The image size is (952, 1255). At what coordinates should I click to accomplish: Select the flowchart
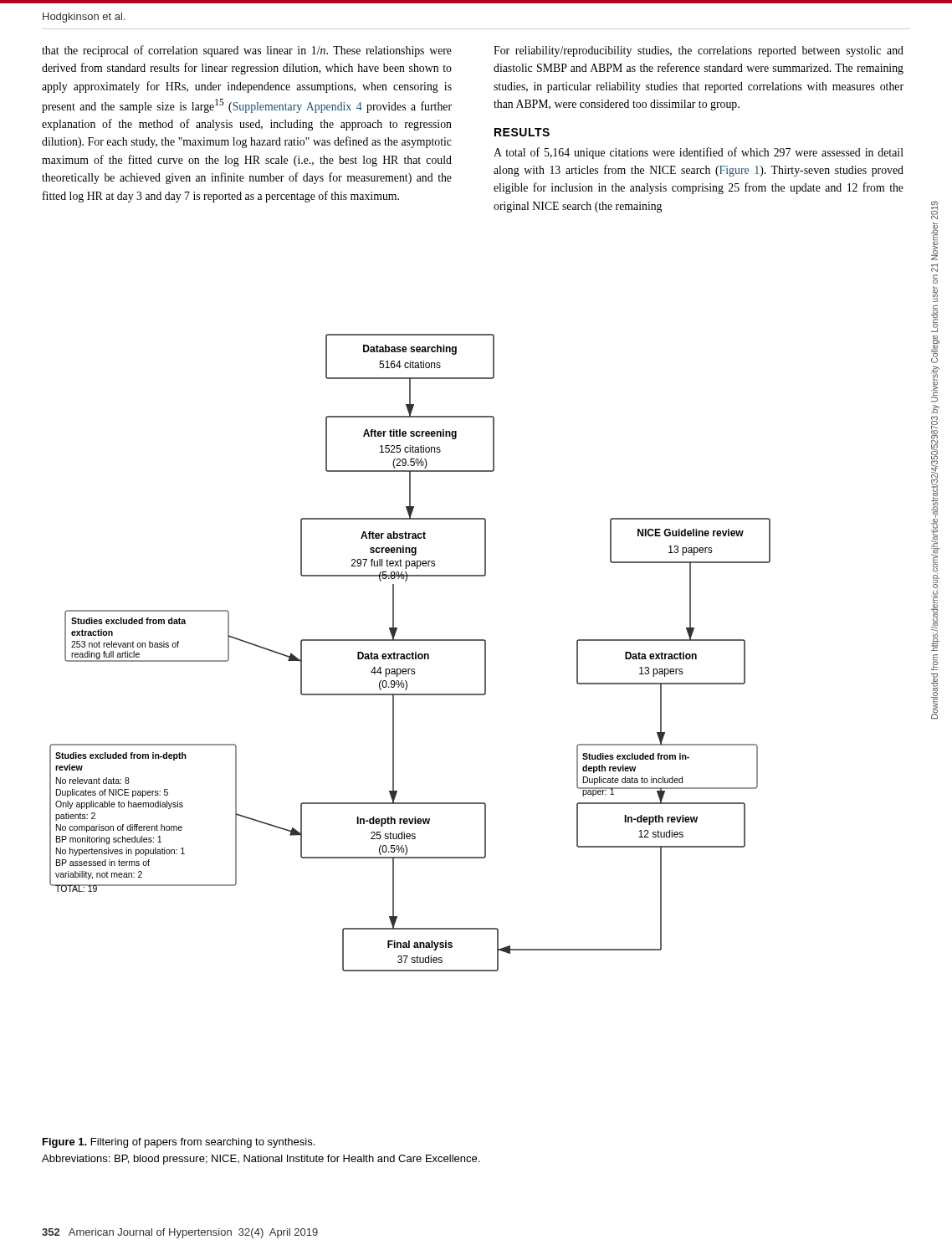click(x=456, y=730)
